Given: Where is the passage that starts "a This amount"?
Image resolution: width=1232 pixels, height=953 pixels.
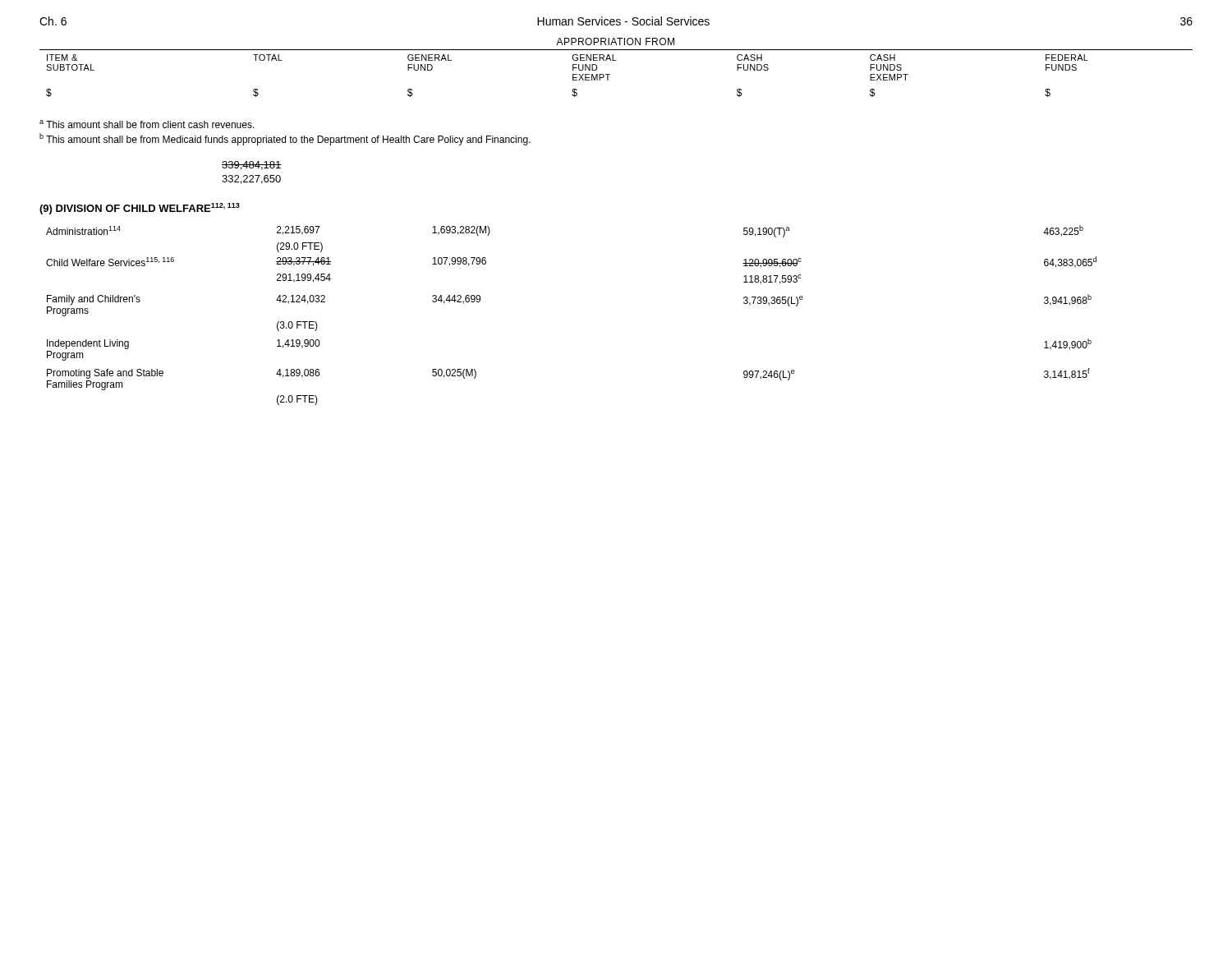Looking at the screenshot, I should [x=285, y=131].
